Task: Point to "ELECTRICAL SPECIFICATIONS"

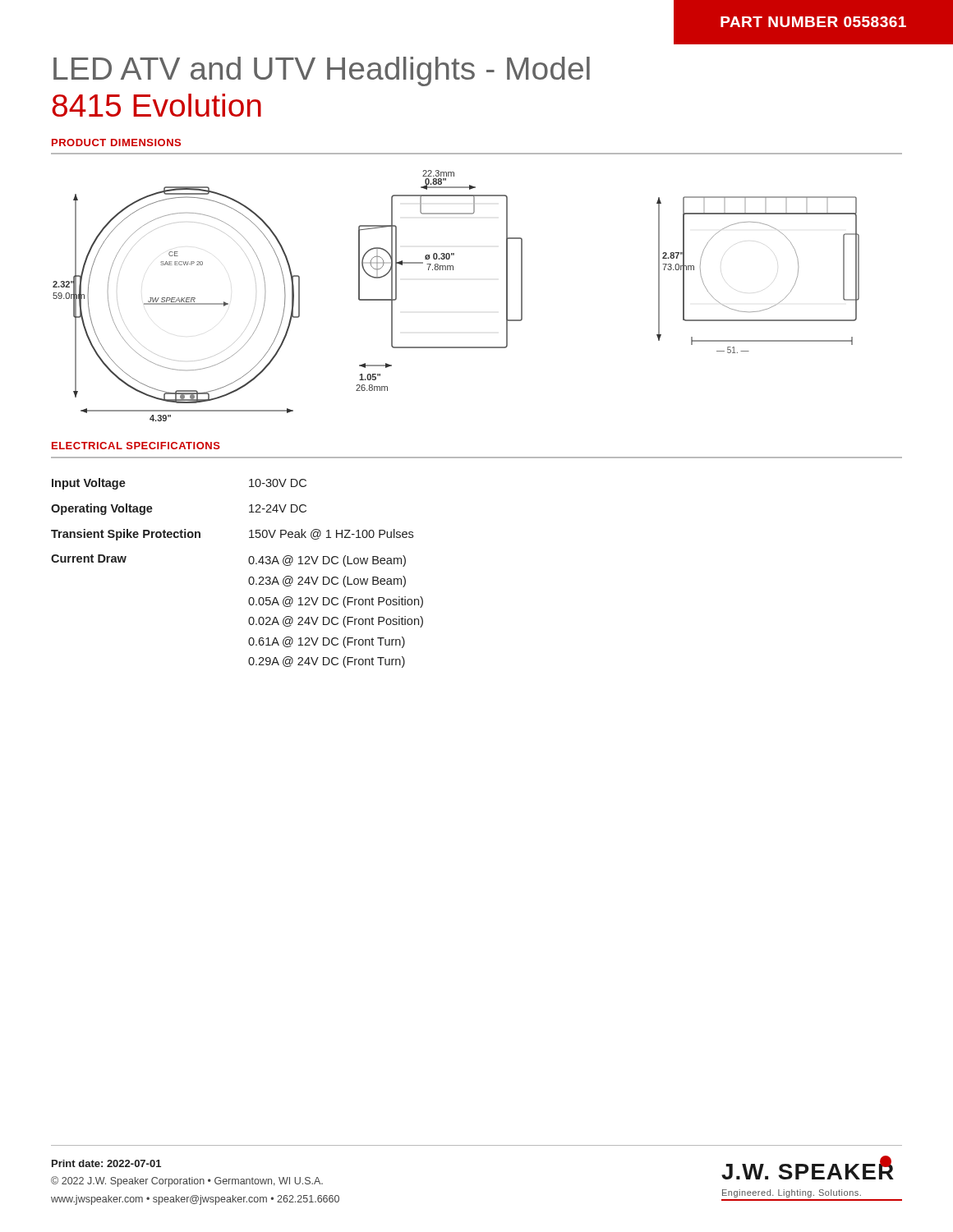Action: [x=136, y=446]
